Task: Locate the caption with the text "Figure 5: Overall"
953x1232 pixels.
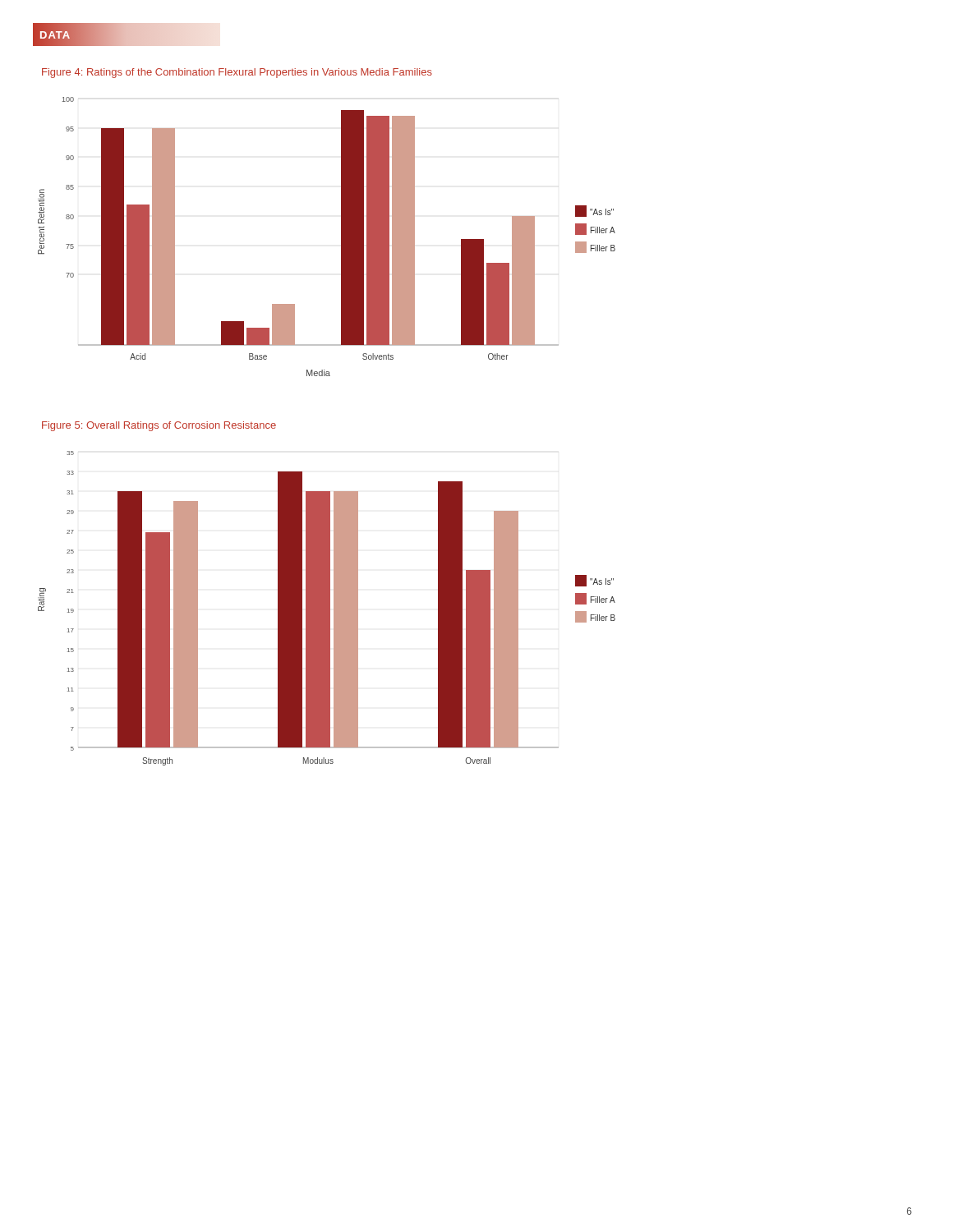Action: [x=159, y=425]
